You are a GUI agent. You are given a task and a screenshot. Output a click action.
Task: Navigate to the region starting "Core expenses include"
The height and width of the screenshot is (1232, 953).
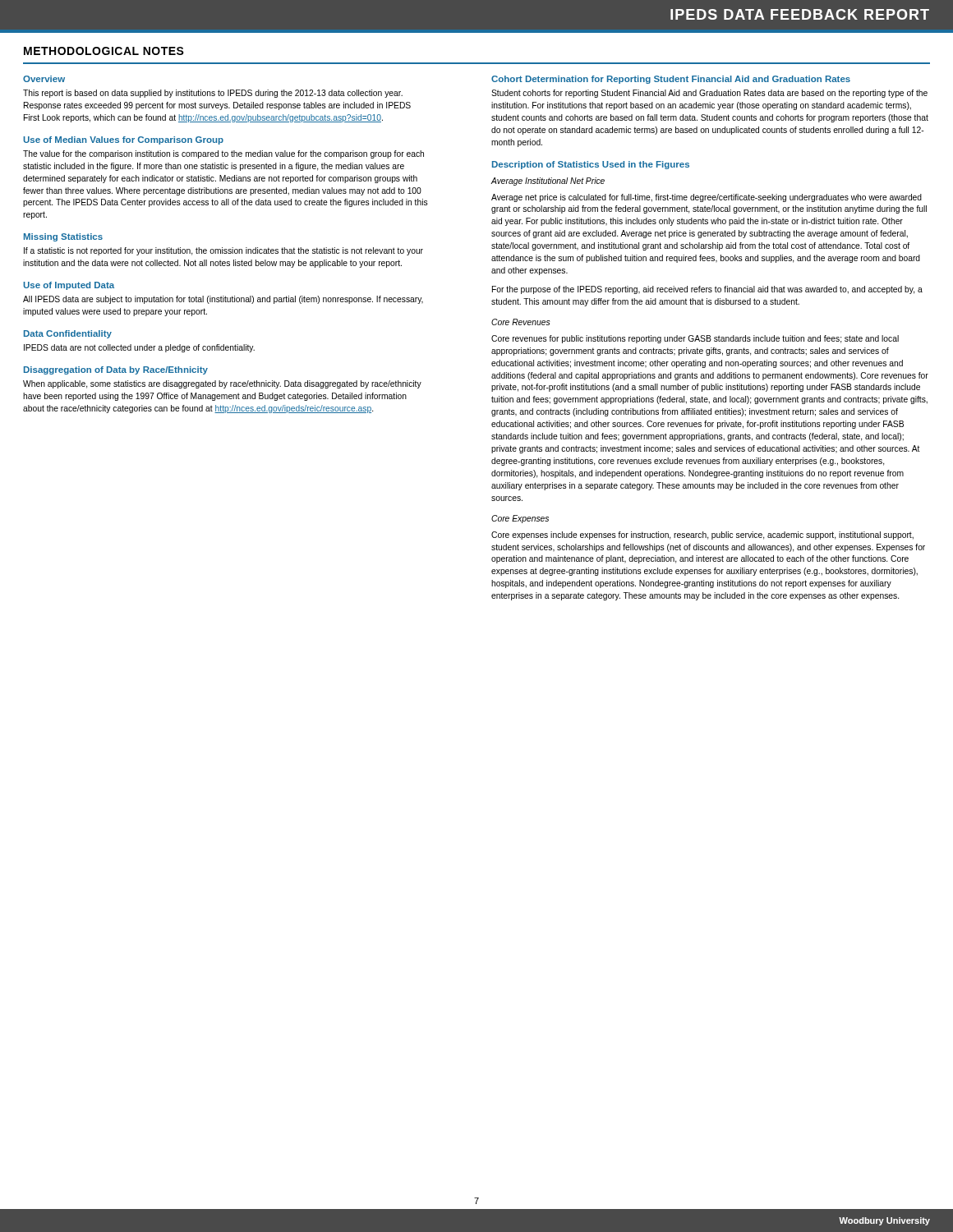[708, 565]
